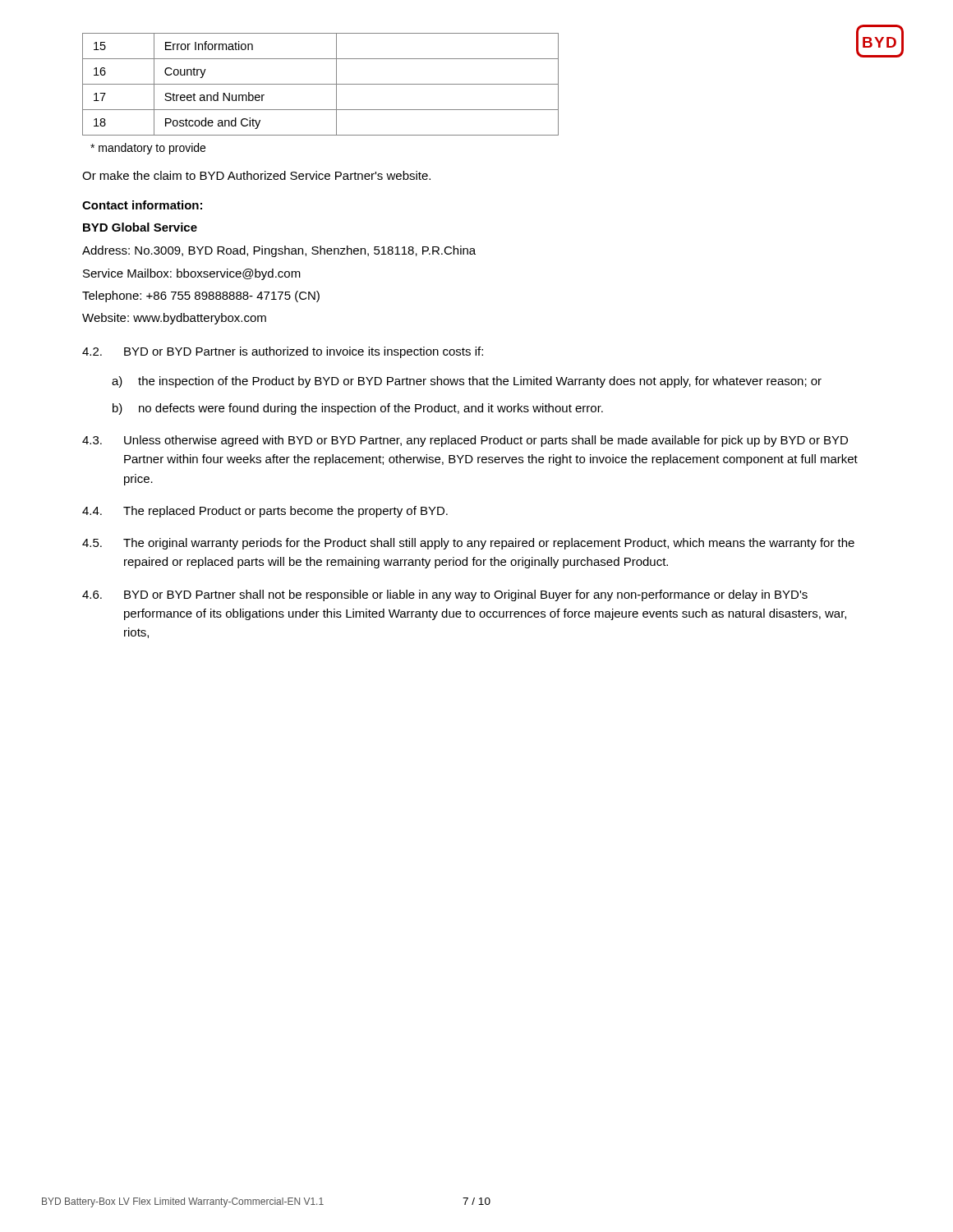Locate the element starting "BYD Global Service"
Viewport: 953px width, 1232px height.
click(140, 227)
